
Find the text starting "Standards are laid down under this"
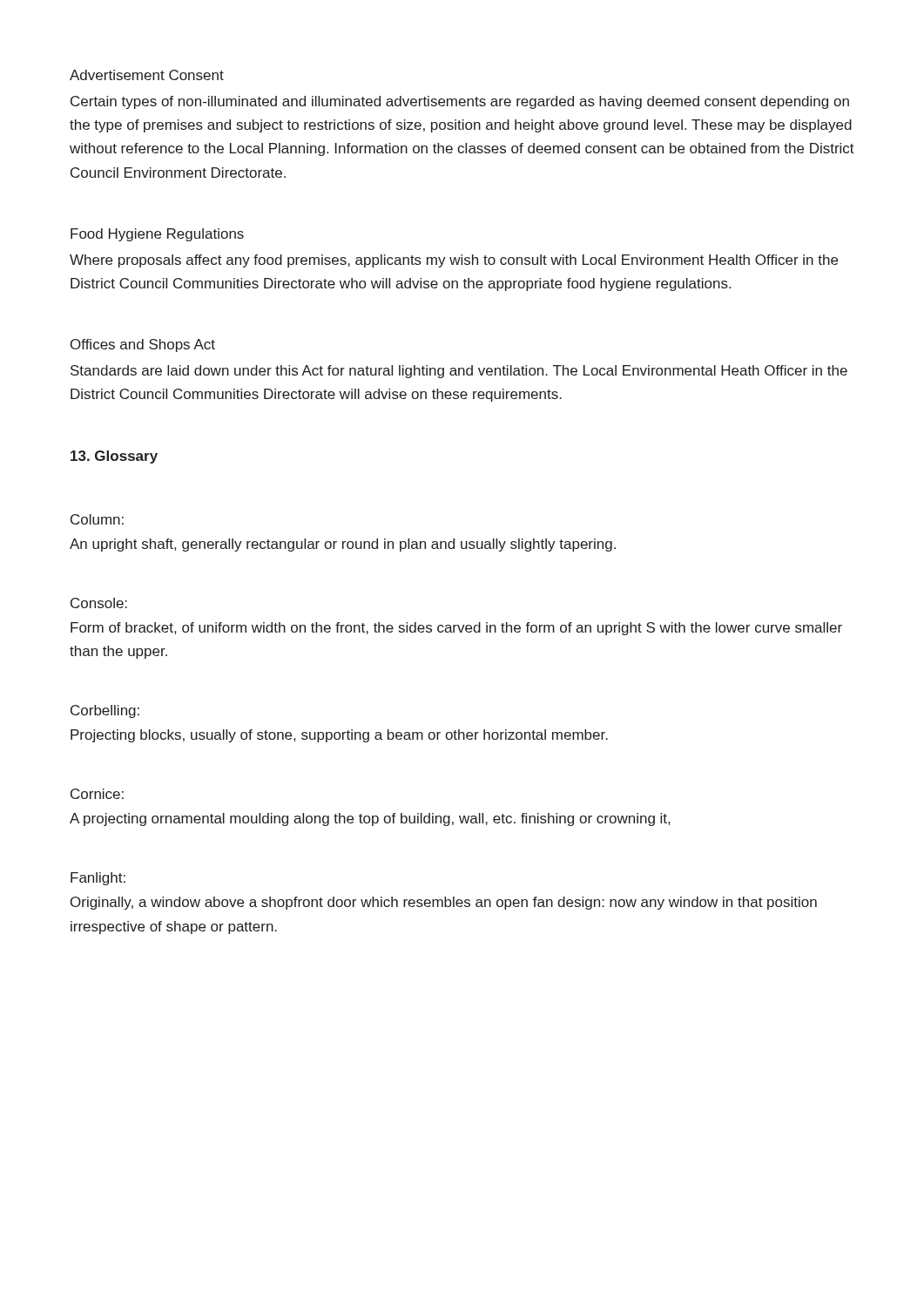(x=462, y=383)
